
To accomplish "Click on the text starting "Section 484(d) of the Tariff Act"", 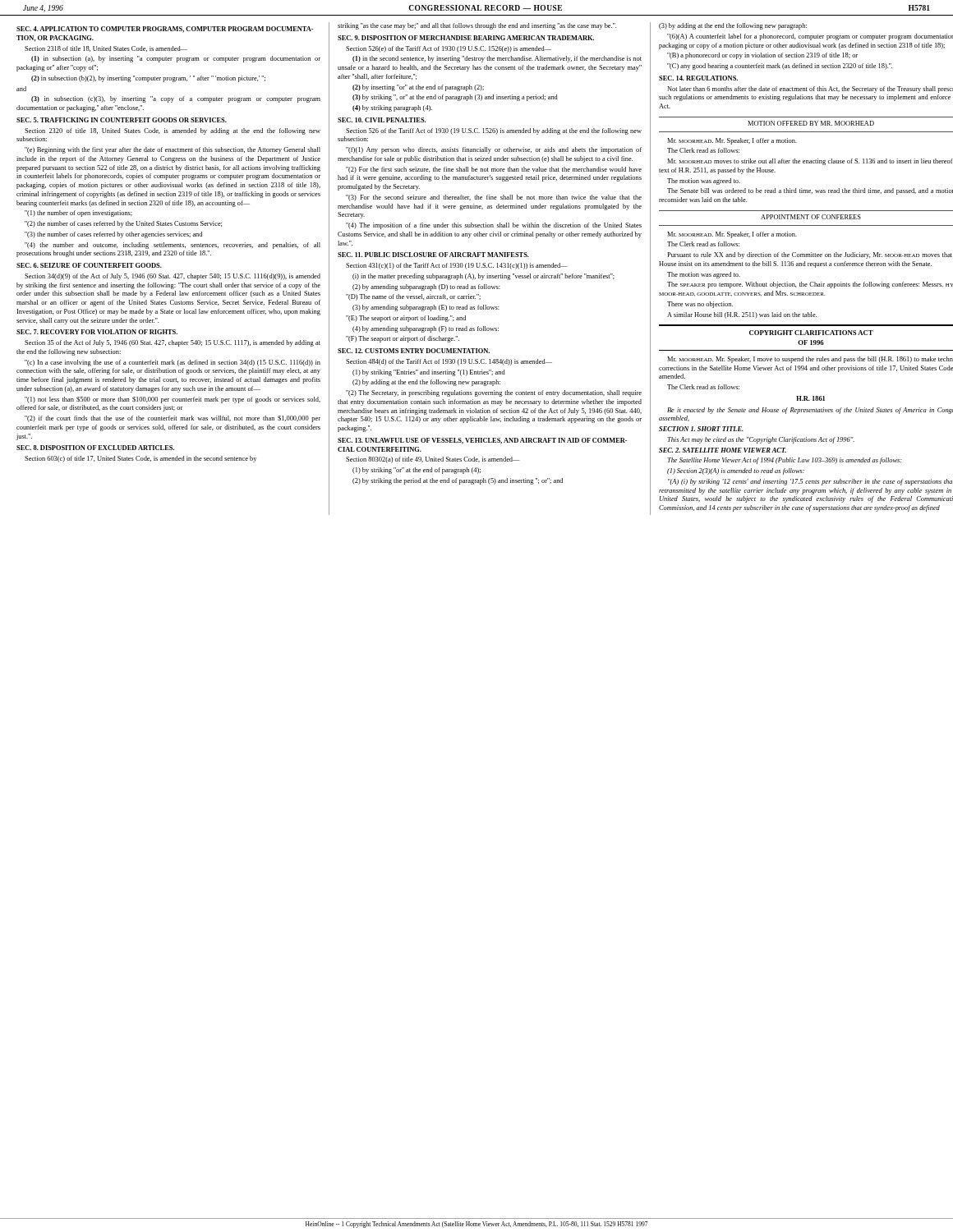I will click(490, 396).
